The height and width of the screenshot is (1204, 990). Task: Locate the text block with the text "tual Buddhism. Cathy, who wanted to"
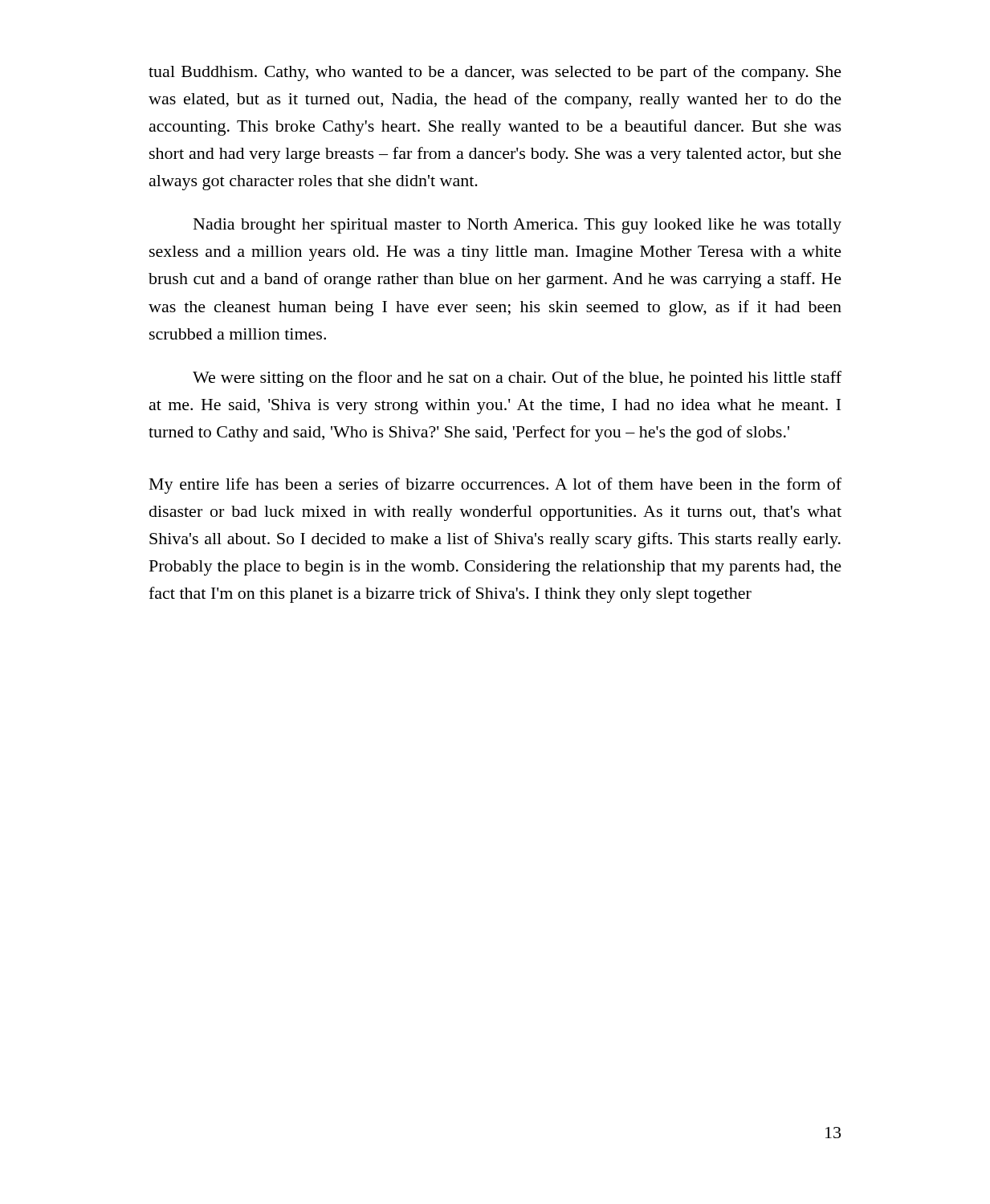495,73
